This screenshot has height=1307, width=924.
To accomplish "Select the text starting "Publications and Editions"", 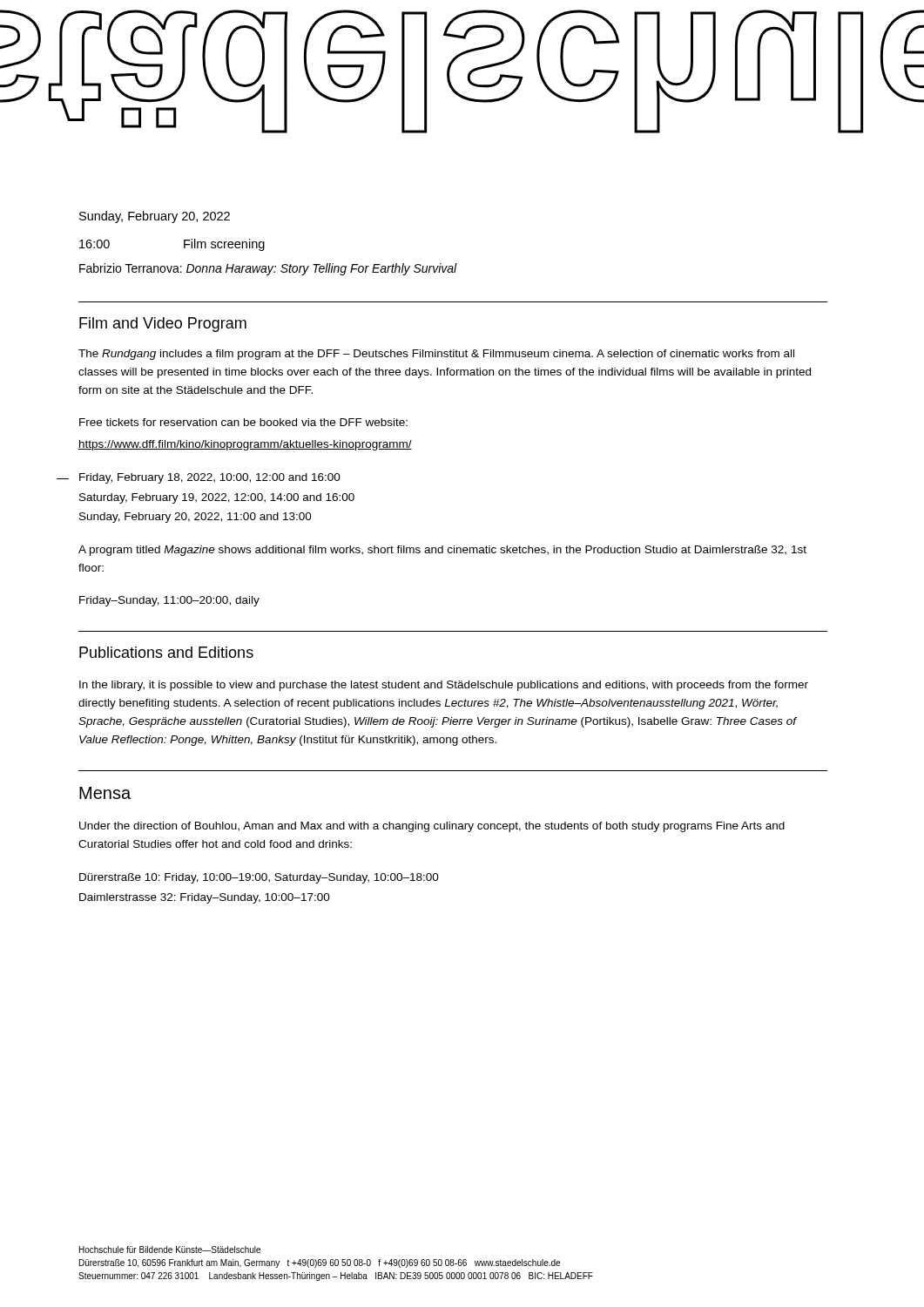I will click(166, 653).
